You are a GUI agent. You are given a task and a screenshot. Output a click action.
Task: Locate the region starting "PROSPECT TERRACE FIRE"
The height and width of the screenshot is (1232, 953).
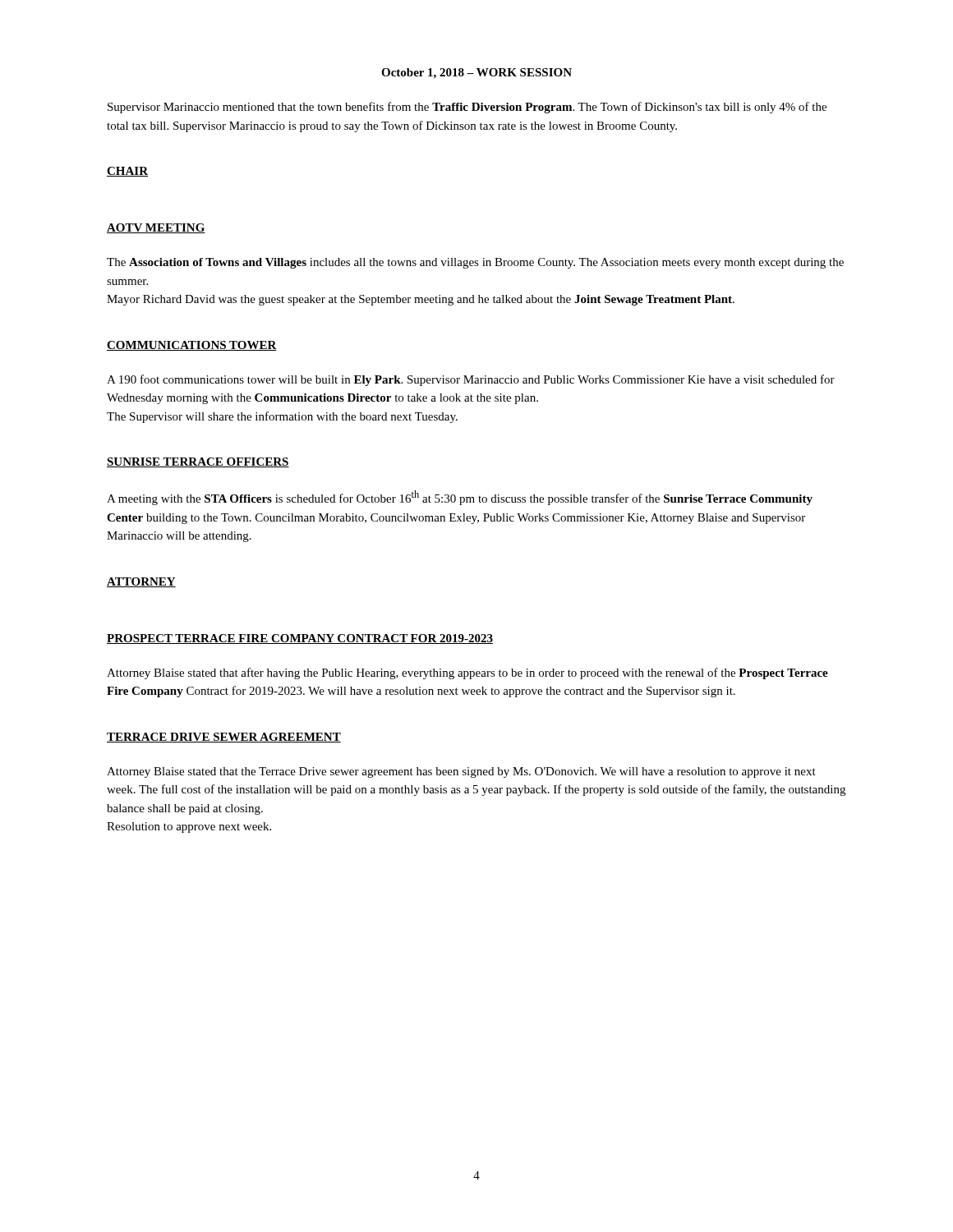point(300,638)
